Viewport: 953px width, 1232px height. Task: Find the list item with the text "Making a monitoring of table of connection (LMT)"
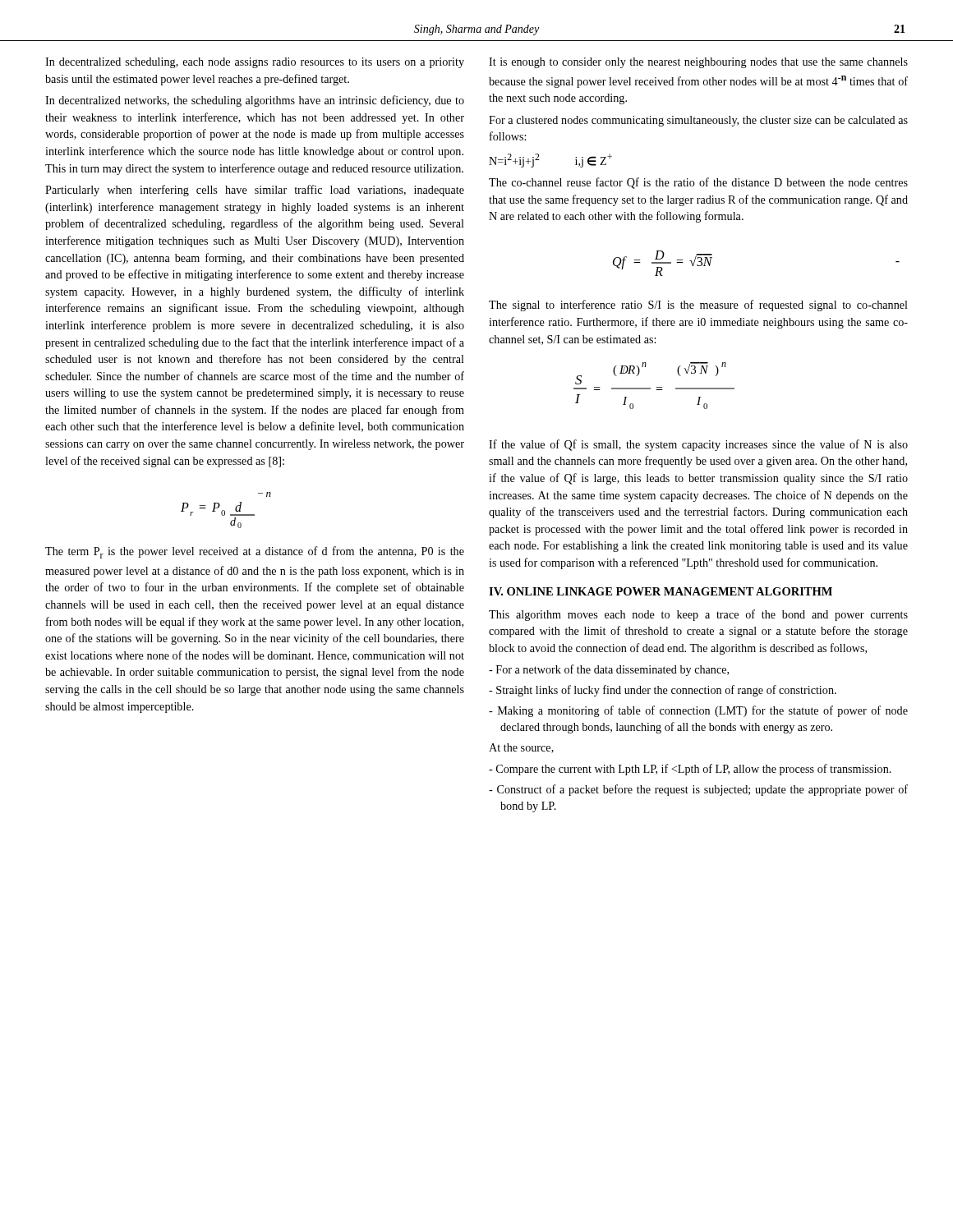[698, 719]
